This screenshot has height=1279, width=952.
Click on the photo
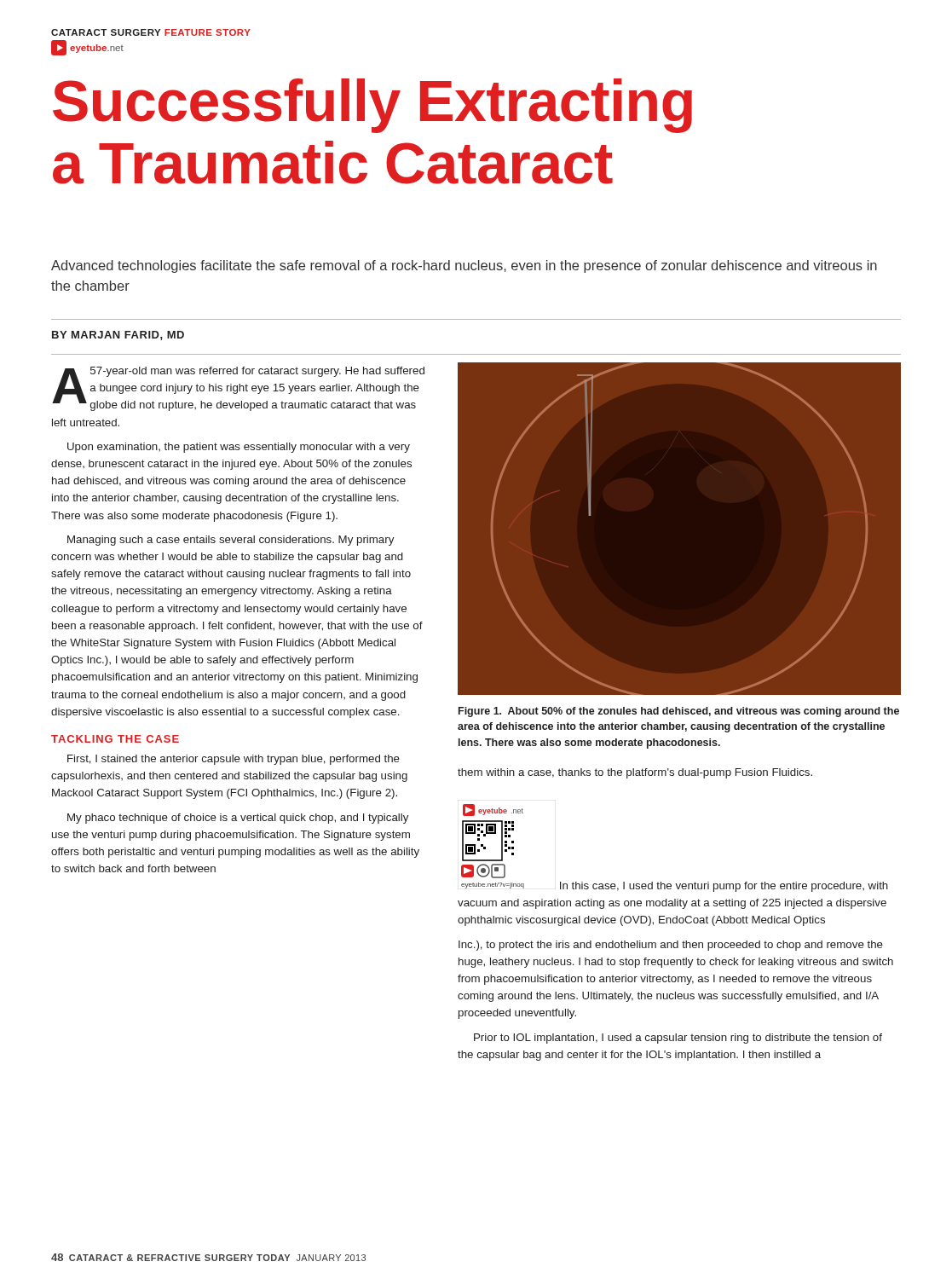pos(679,529)
